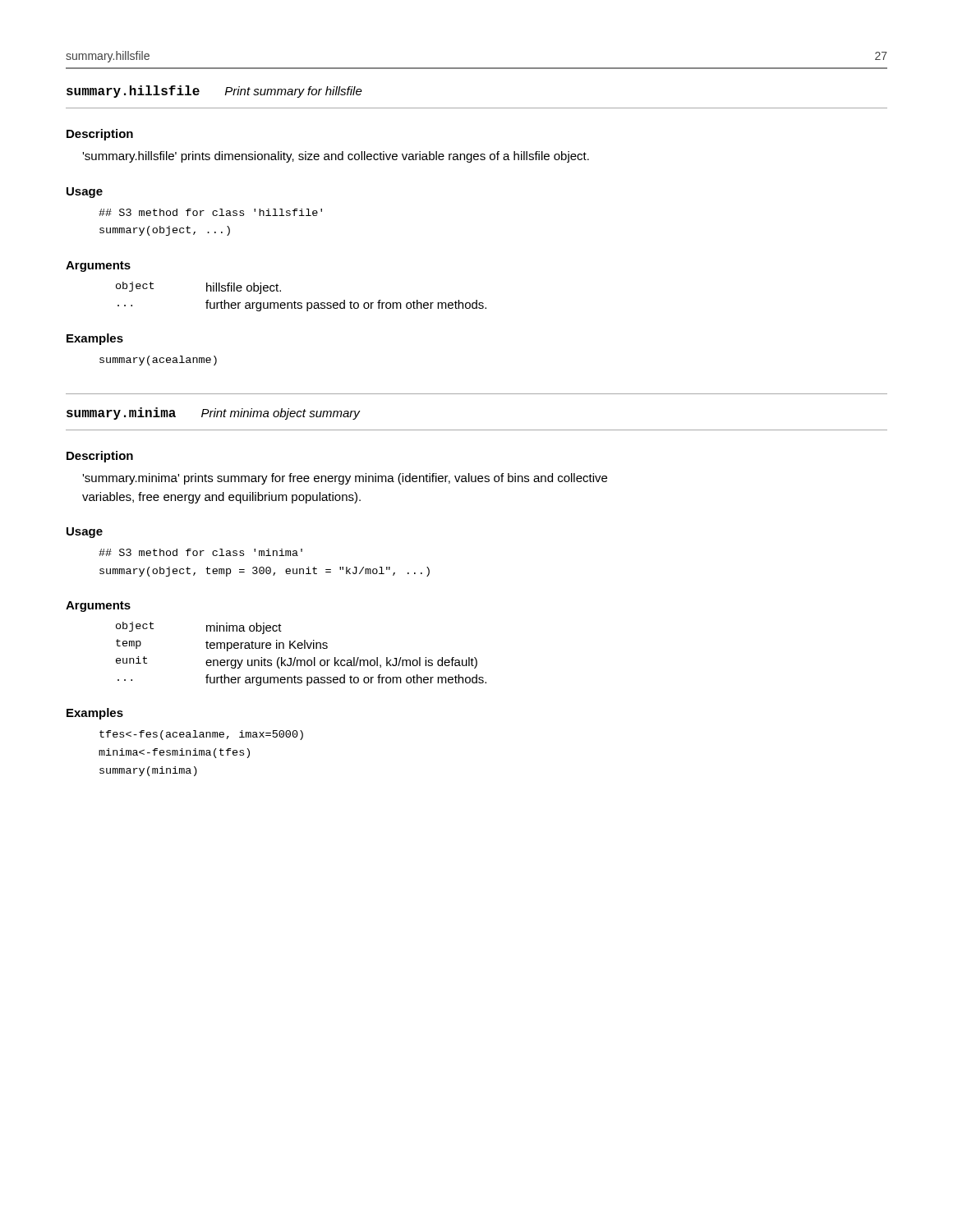This screenshot has width=953, height=1232.
Task: Click on the text block that says "'summary.minima' prints summary for free energy minima (identifier,"
Action: pyautogui.click(x=345, y=487)
